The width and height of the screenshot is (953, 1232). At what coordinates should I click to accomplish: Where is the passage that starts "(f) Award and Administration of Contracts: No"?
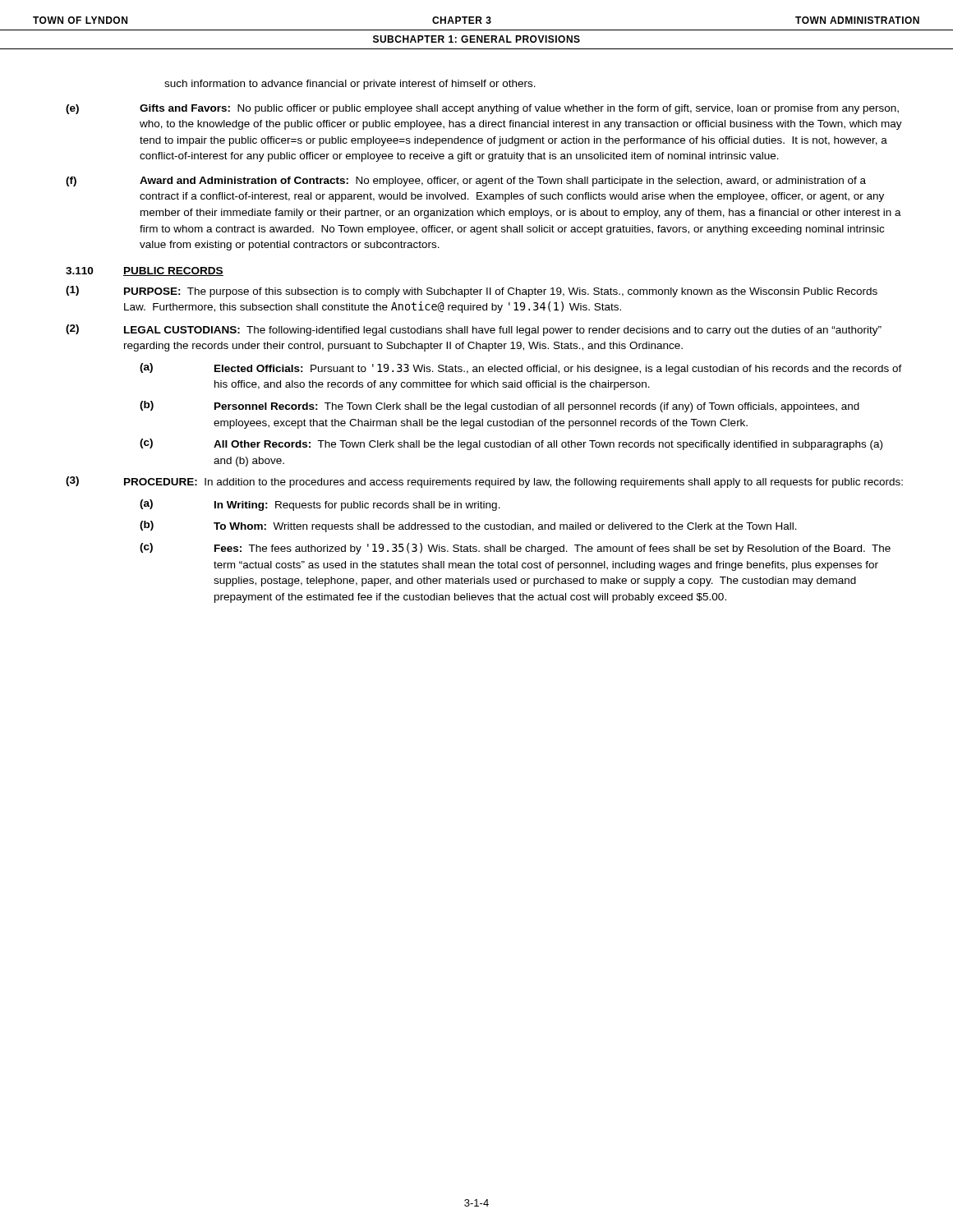click(485, 213)
